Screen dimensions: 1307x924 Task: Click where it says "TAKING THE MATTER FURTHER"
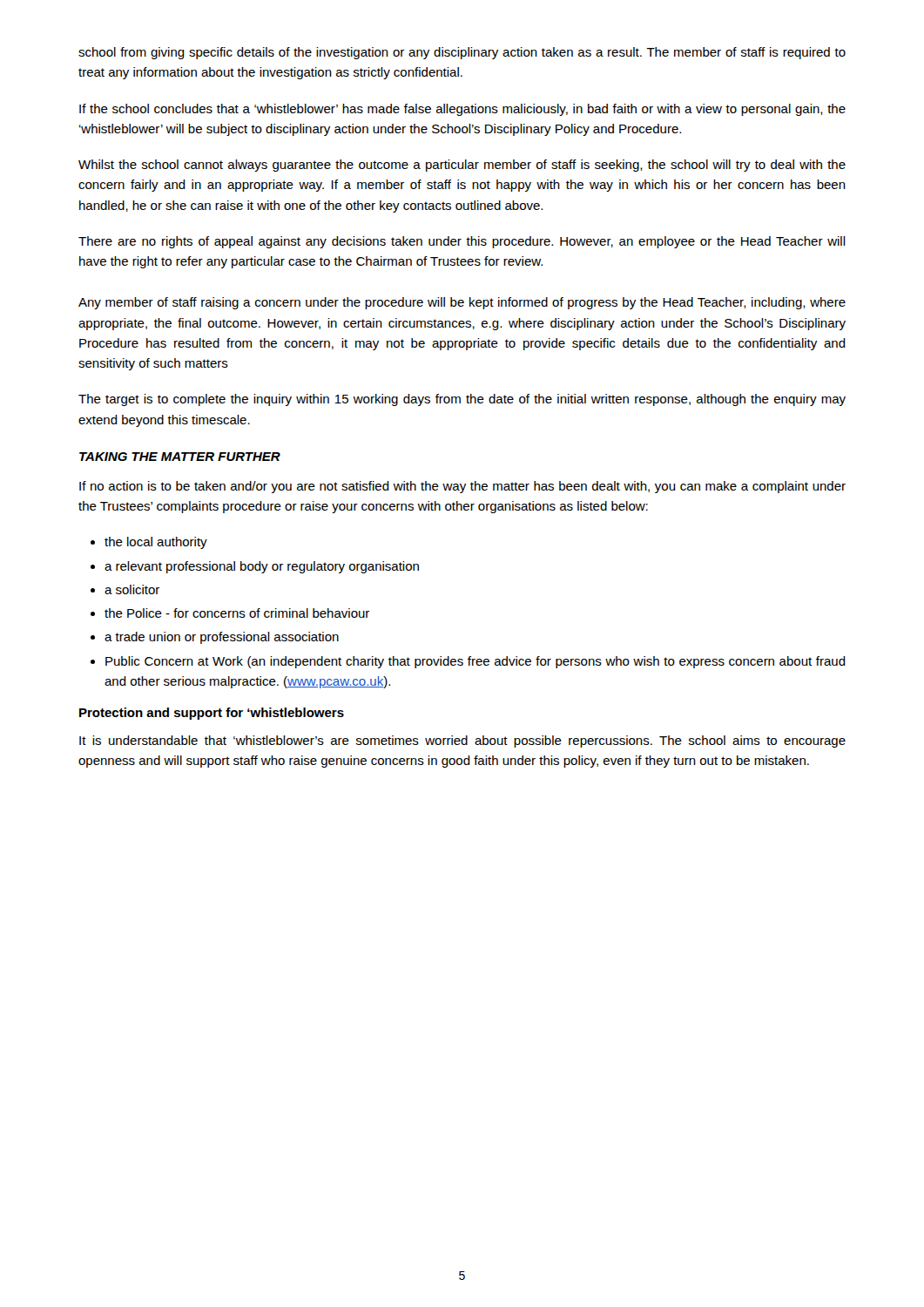coord(179,456)
